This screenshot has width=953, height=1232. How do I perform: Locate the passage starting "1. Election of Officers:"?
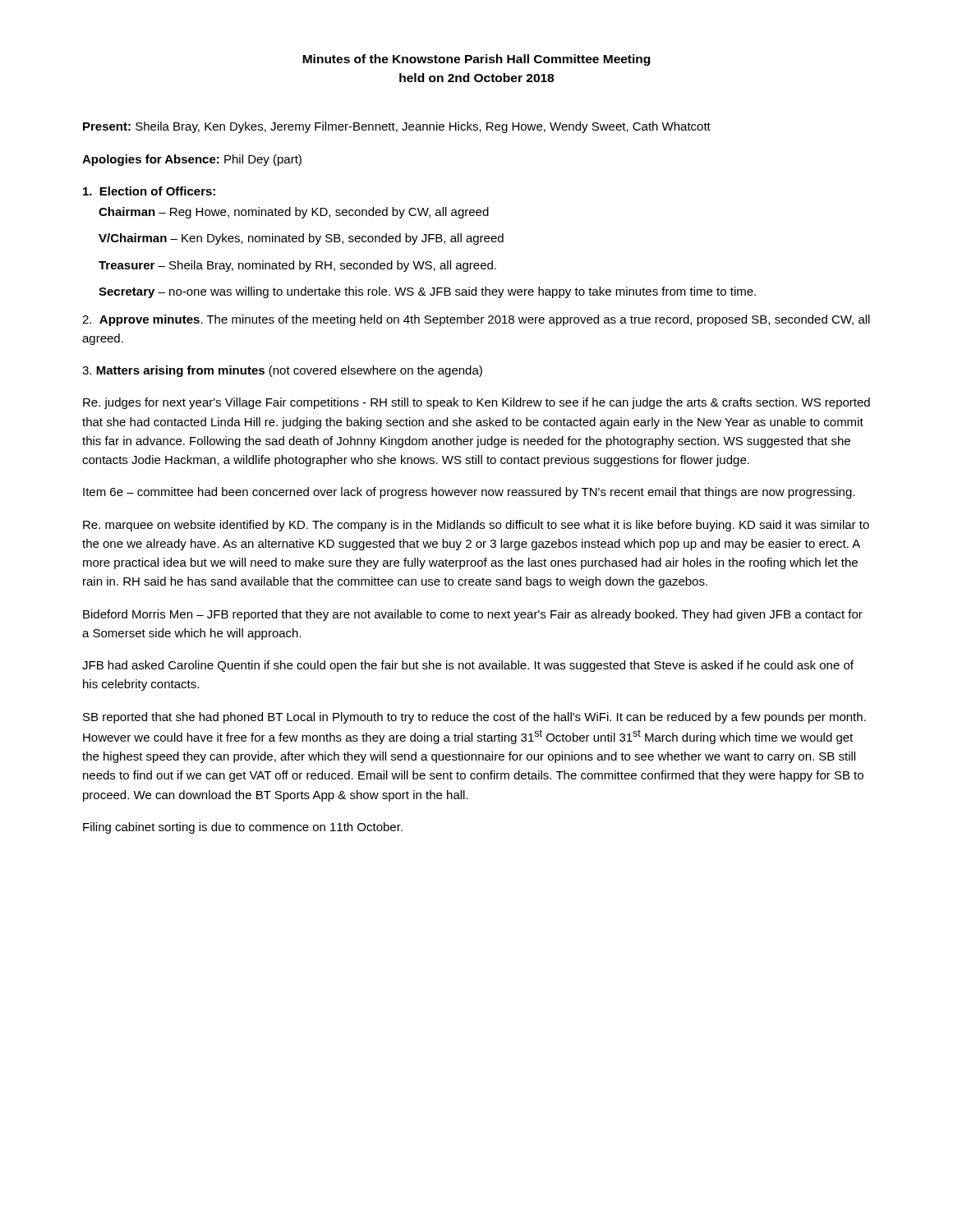click(149, 191)
